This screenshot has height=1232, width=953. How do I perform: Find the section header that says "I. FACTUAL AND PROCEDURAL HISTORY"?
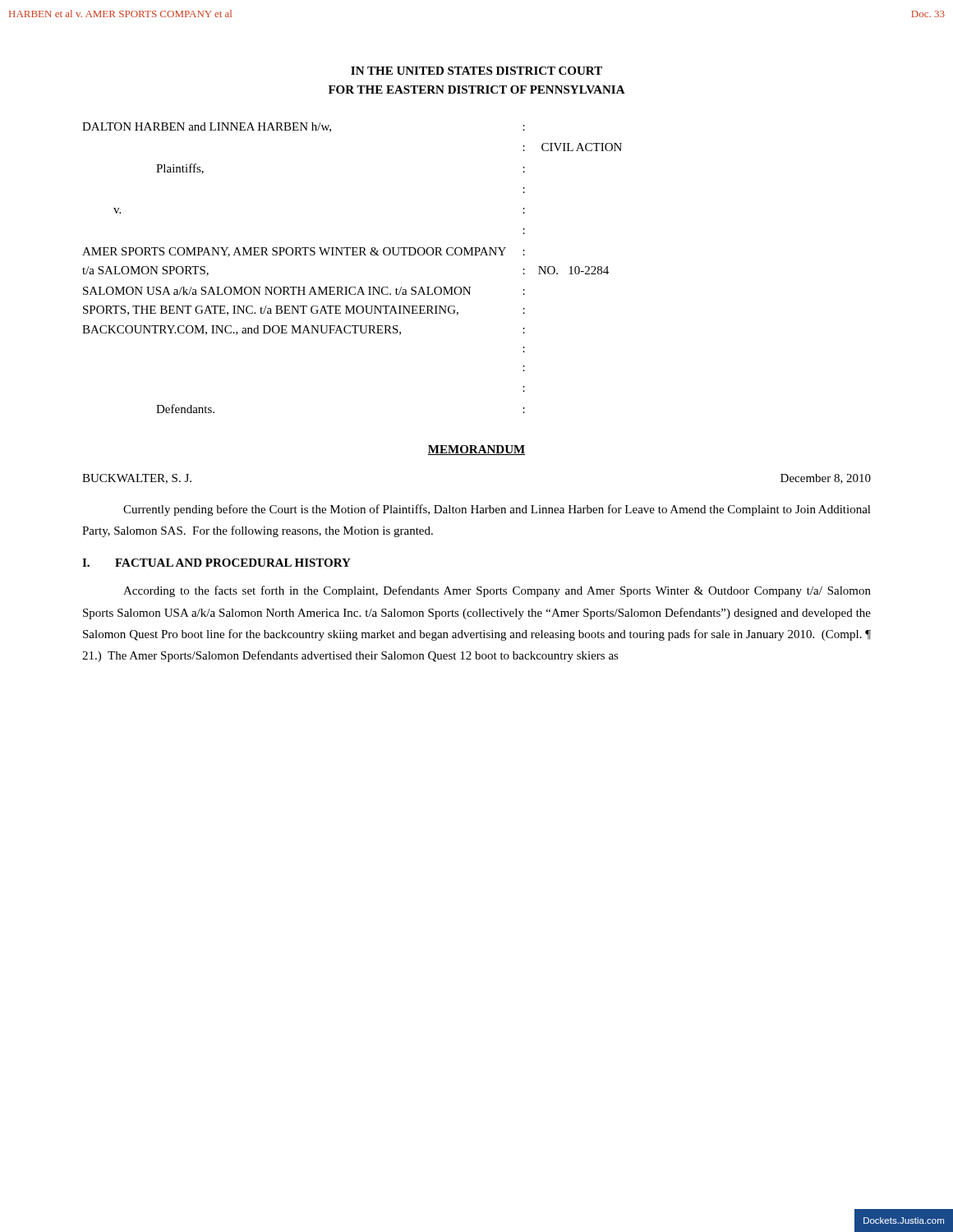(x=216, y=563)
